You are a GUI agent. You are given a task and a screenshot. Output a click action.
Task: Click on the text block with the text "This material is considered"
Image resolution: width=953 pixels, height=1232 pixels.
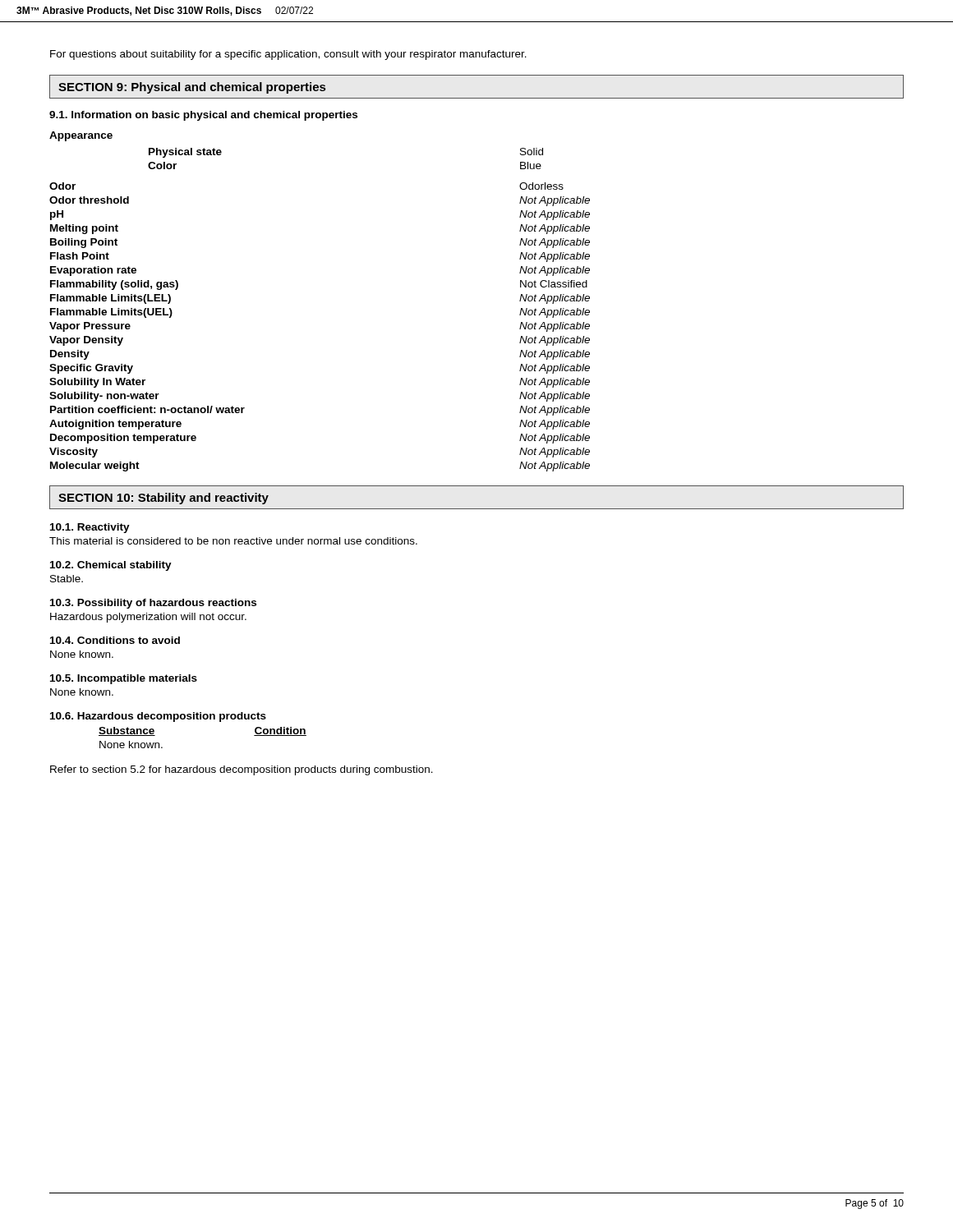click(234, 541)
